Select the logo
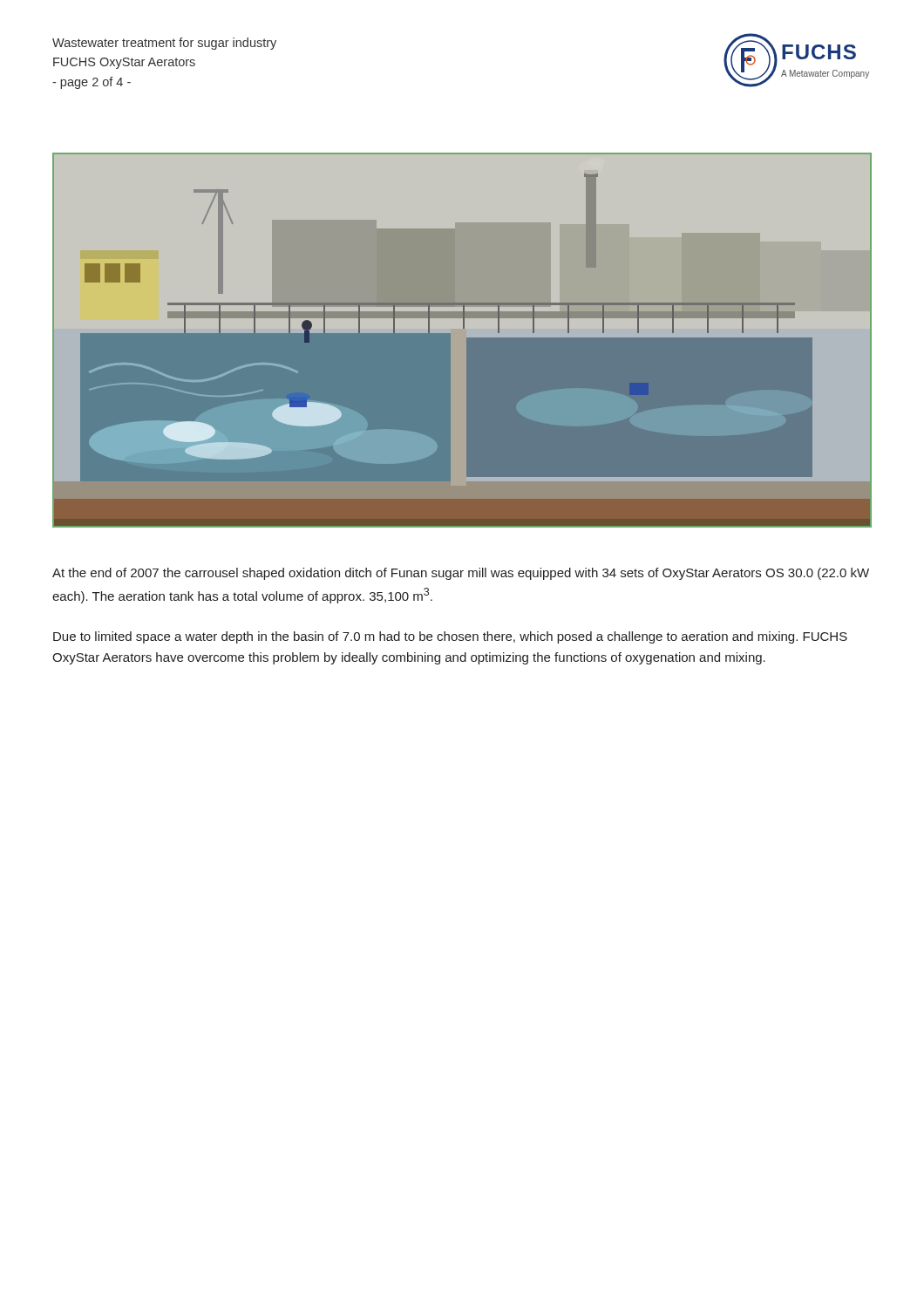 pos(798,60)
